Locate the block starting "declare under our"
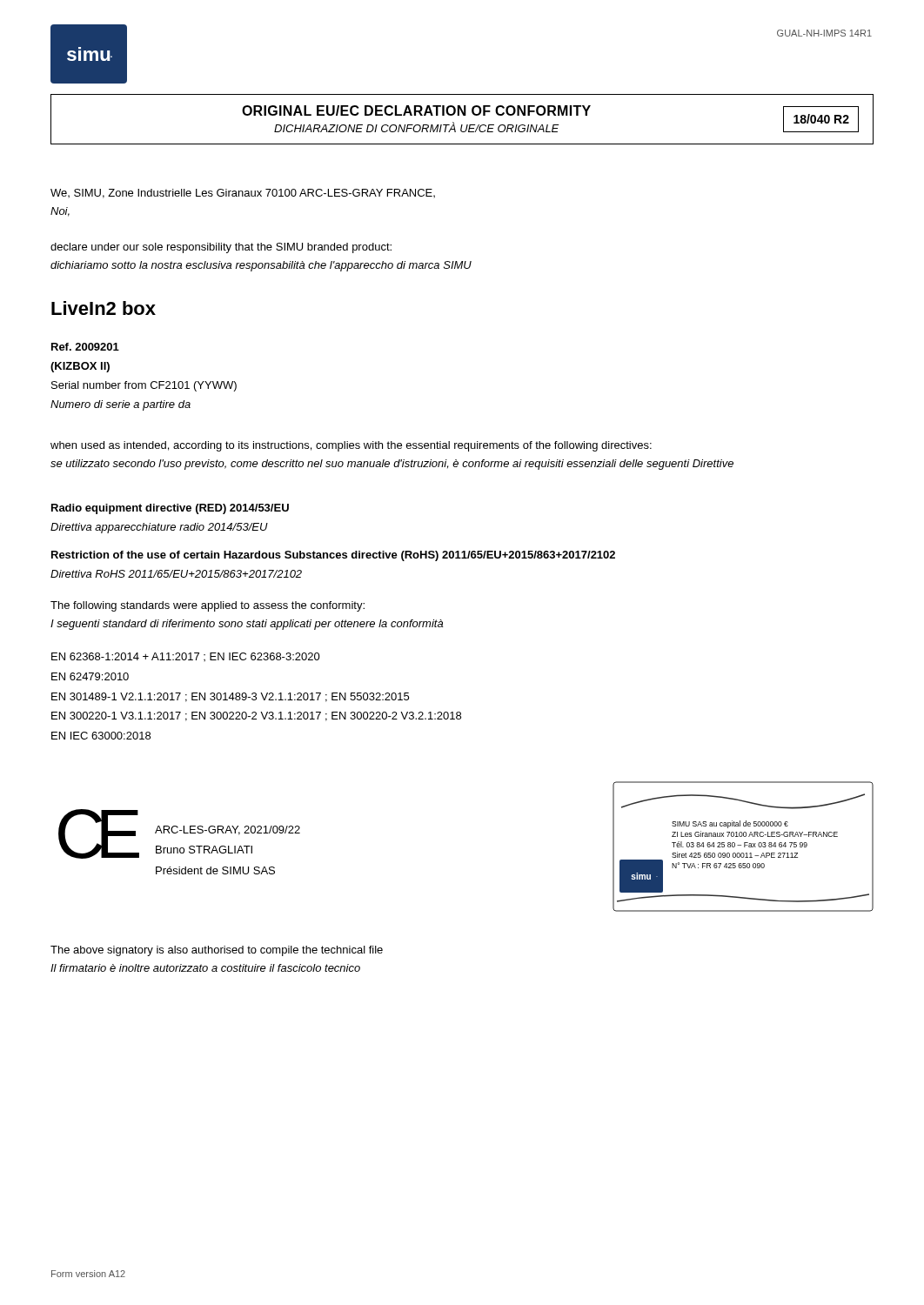The image size is (924, 1305). (x=261, y=256)
